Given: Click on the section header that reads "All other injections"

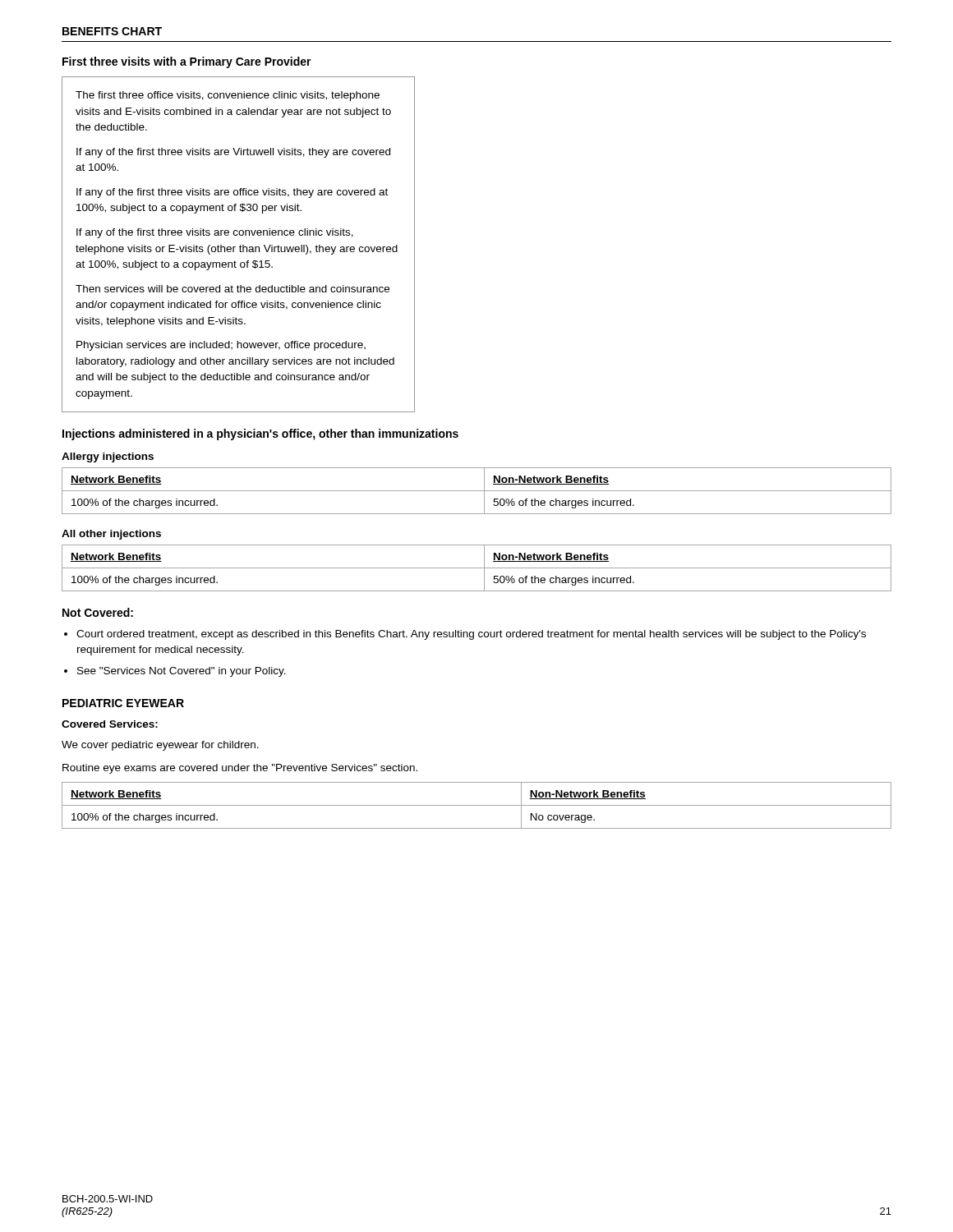Looking at the screenshot, I should point(112,533).
